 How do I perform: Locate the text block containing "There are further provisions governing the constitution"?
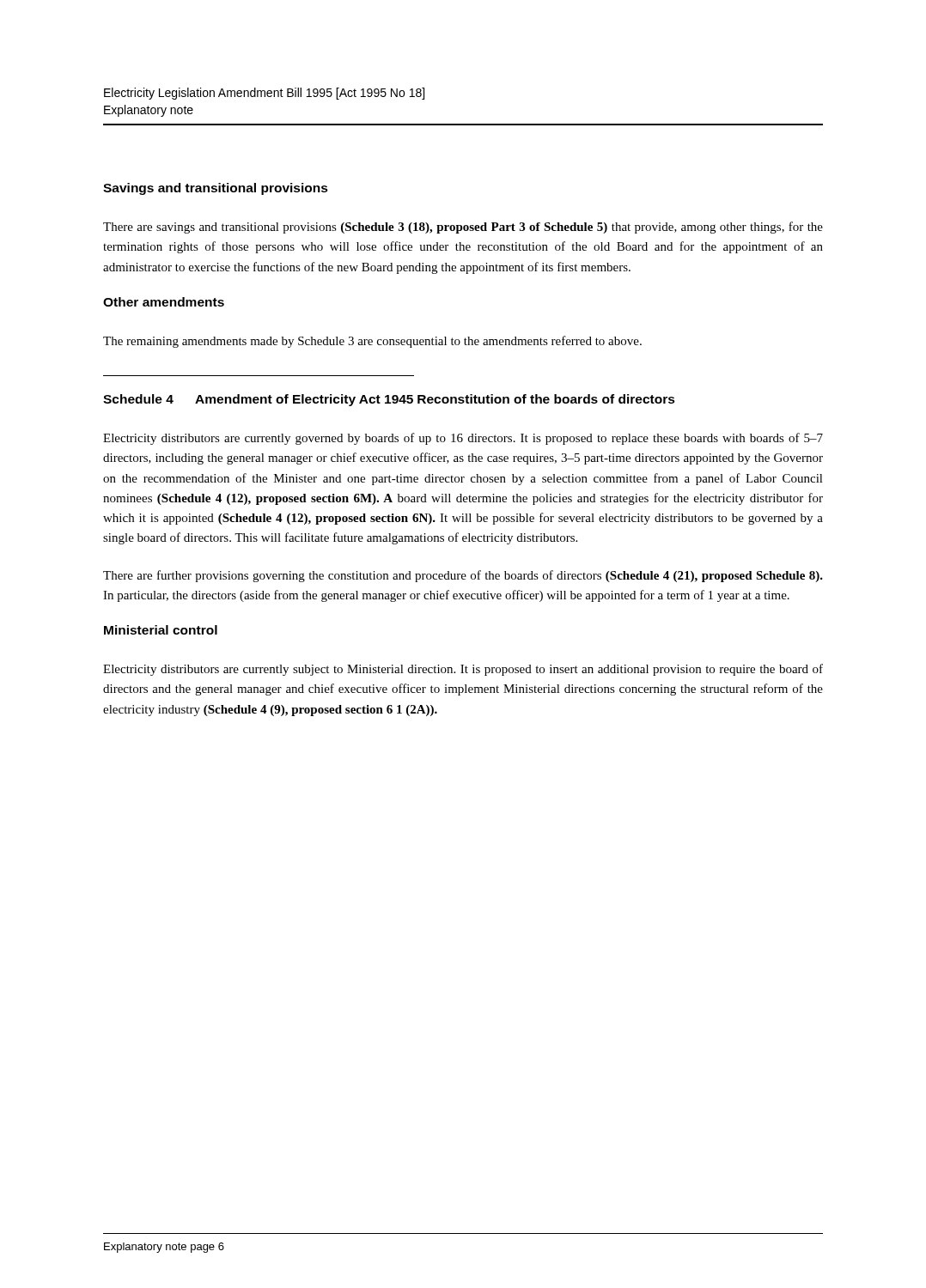click(x=463, y=585)
